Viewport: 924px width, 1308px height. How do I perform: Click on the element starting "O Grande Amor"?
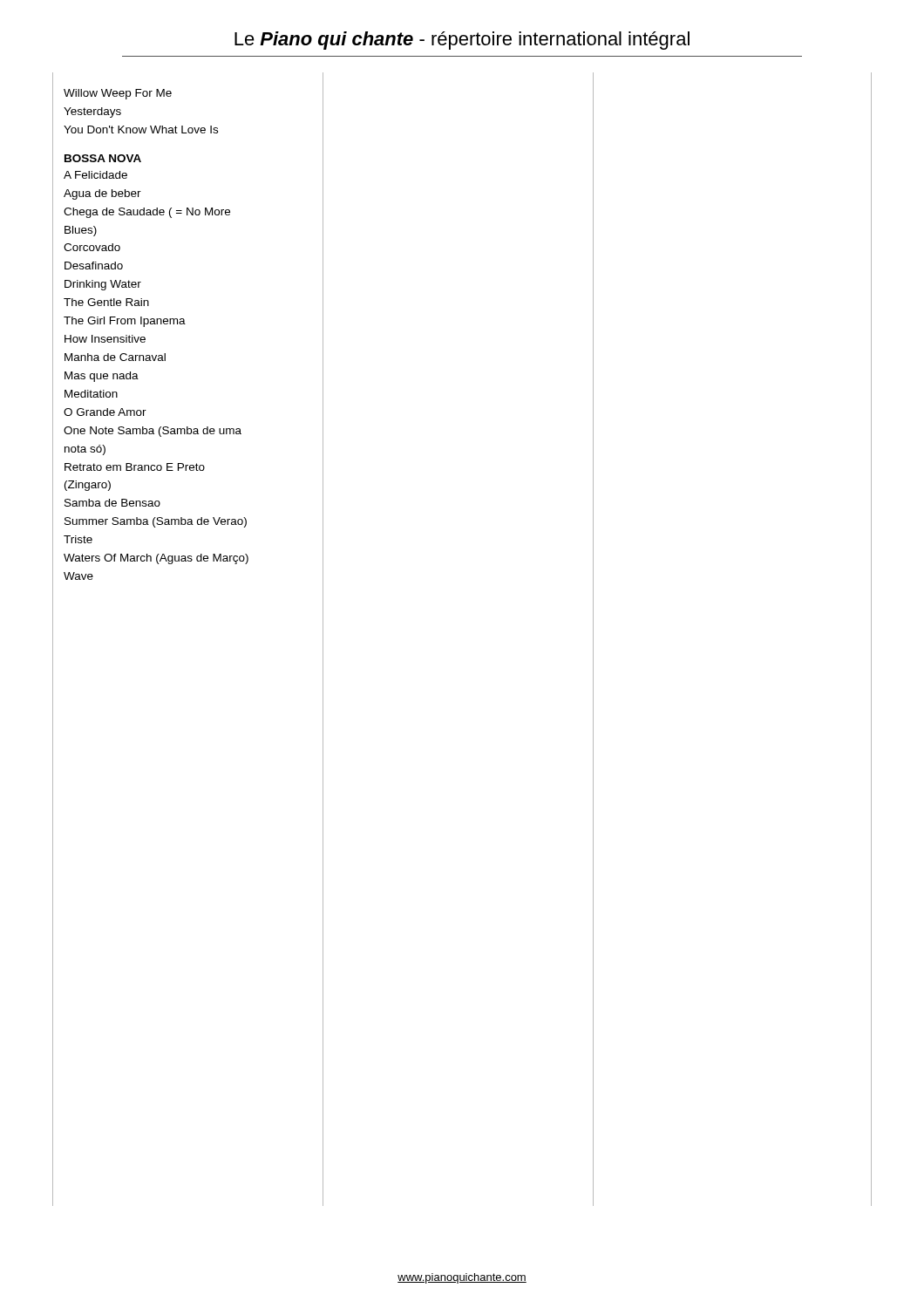[x=105, y=412]
